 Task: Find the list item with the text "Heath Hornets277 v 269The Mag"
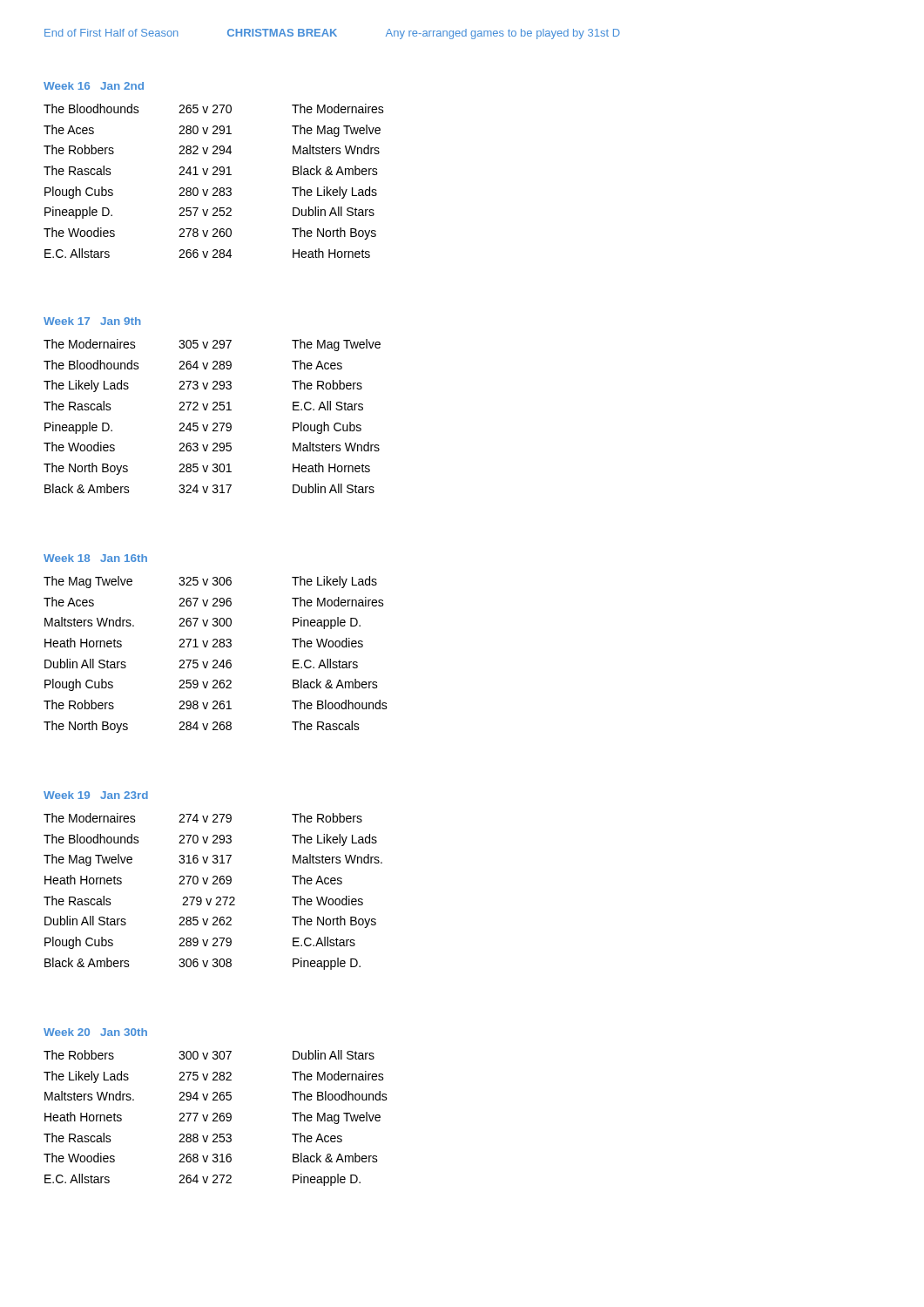pyautogui.click(x=215, y=1118)
